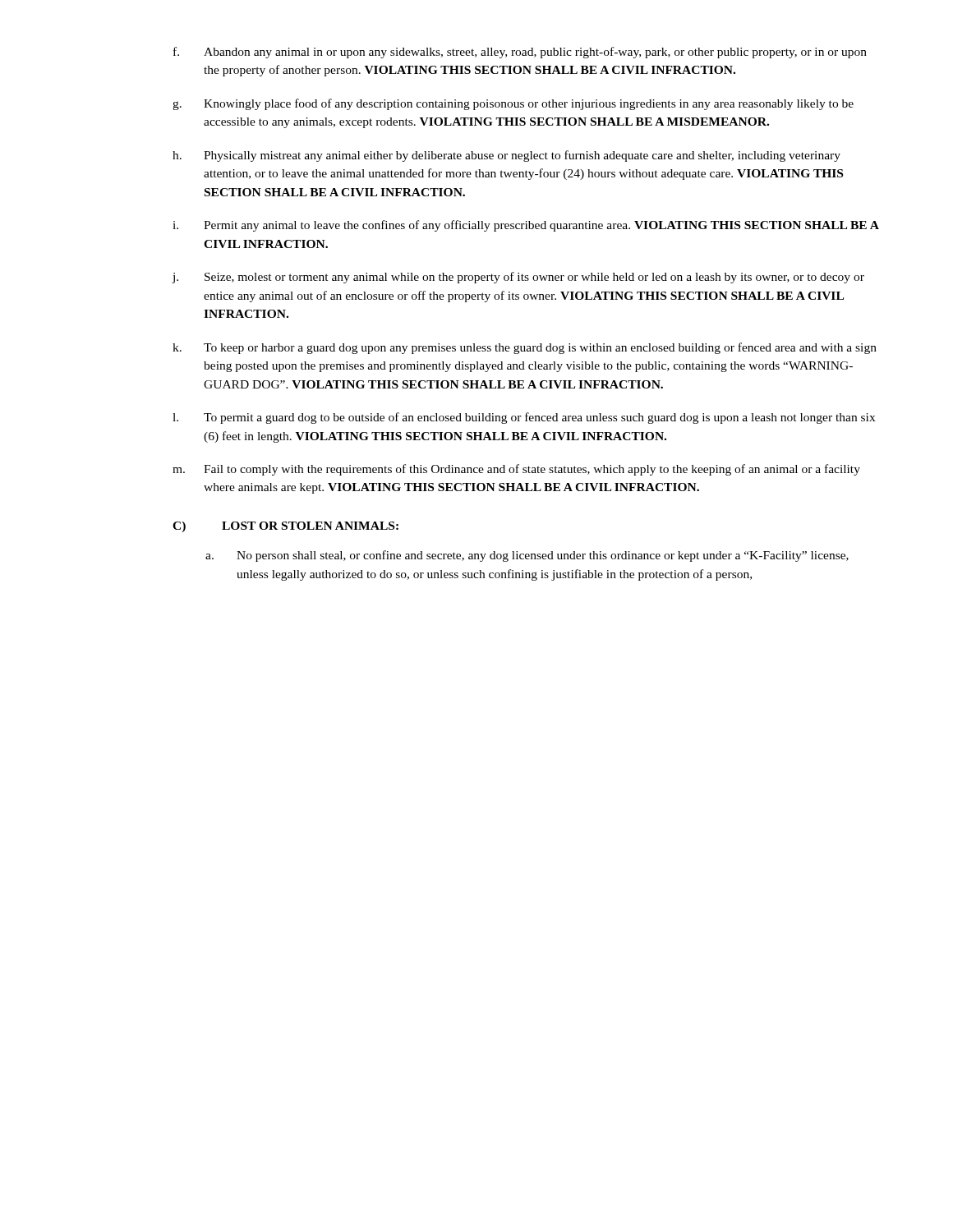This screenshot has height=1232, width=953.
Task: Select the list item that says "l. To permit a guard"
Action: [526, 427]
